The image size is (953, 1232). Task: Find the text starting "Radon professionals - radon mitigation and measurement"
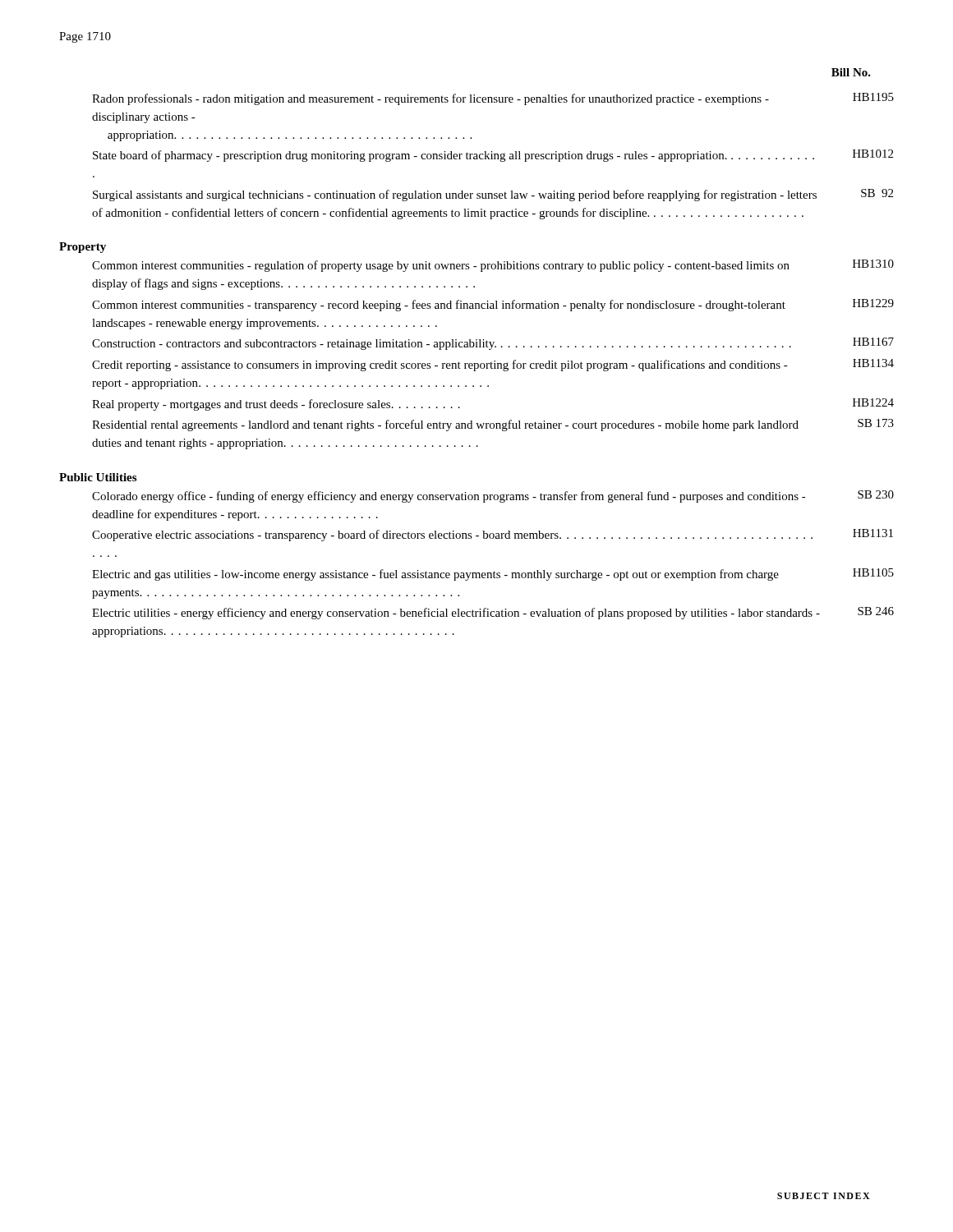[x=493, y=99]
